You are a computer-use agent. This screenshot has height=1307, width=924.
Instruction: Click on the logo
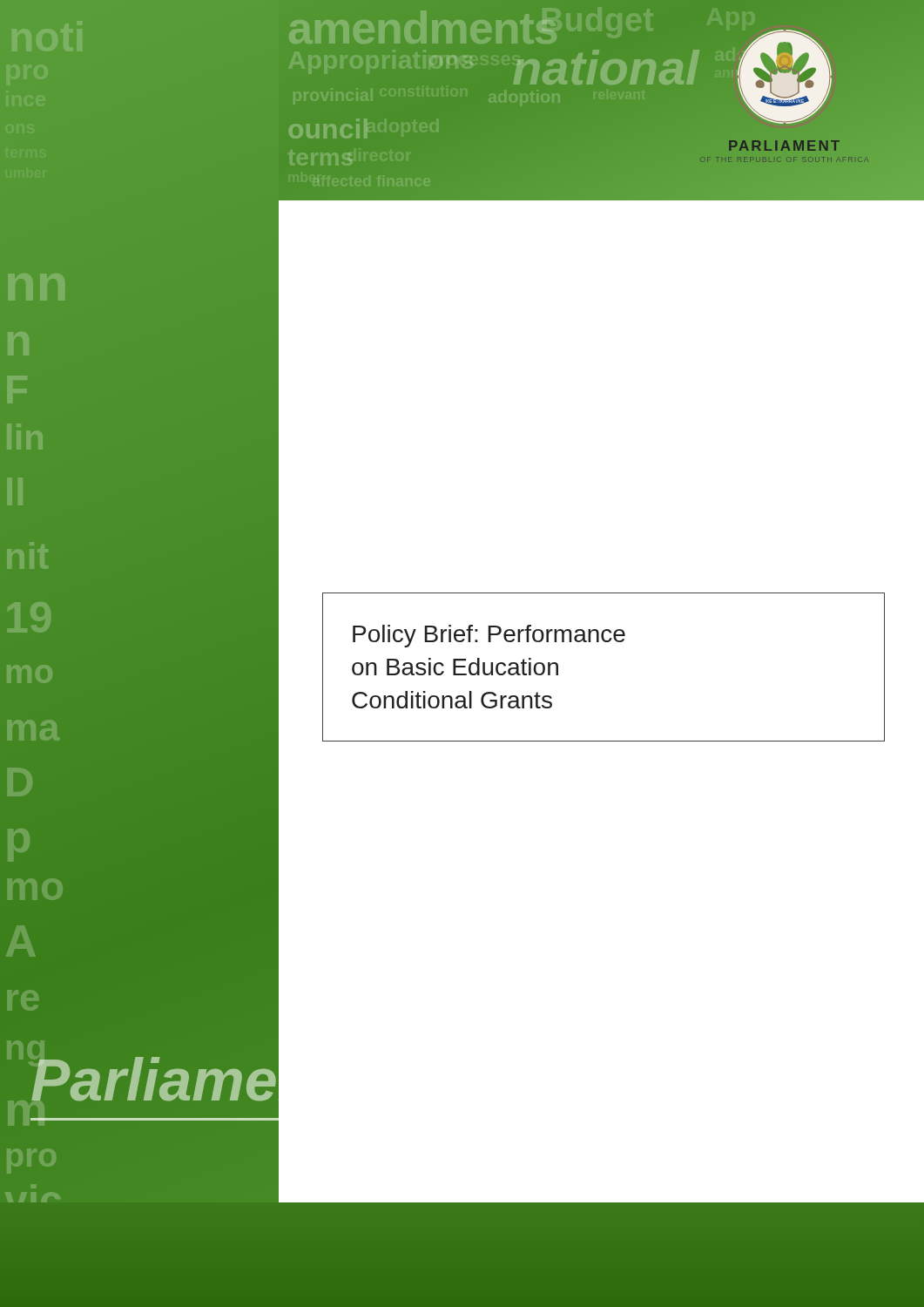785,94
